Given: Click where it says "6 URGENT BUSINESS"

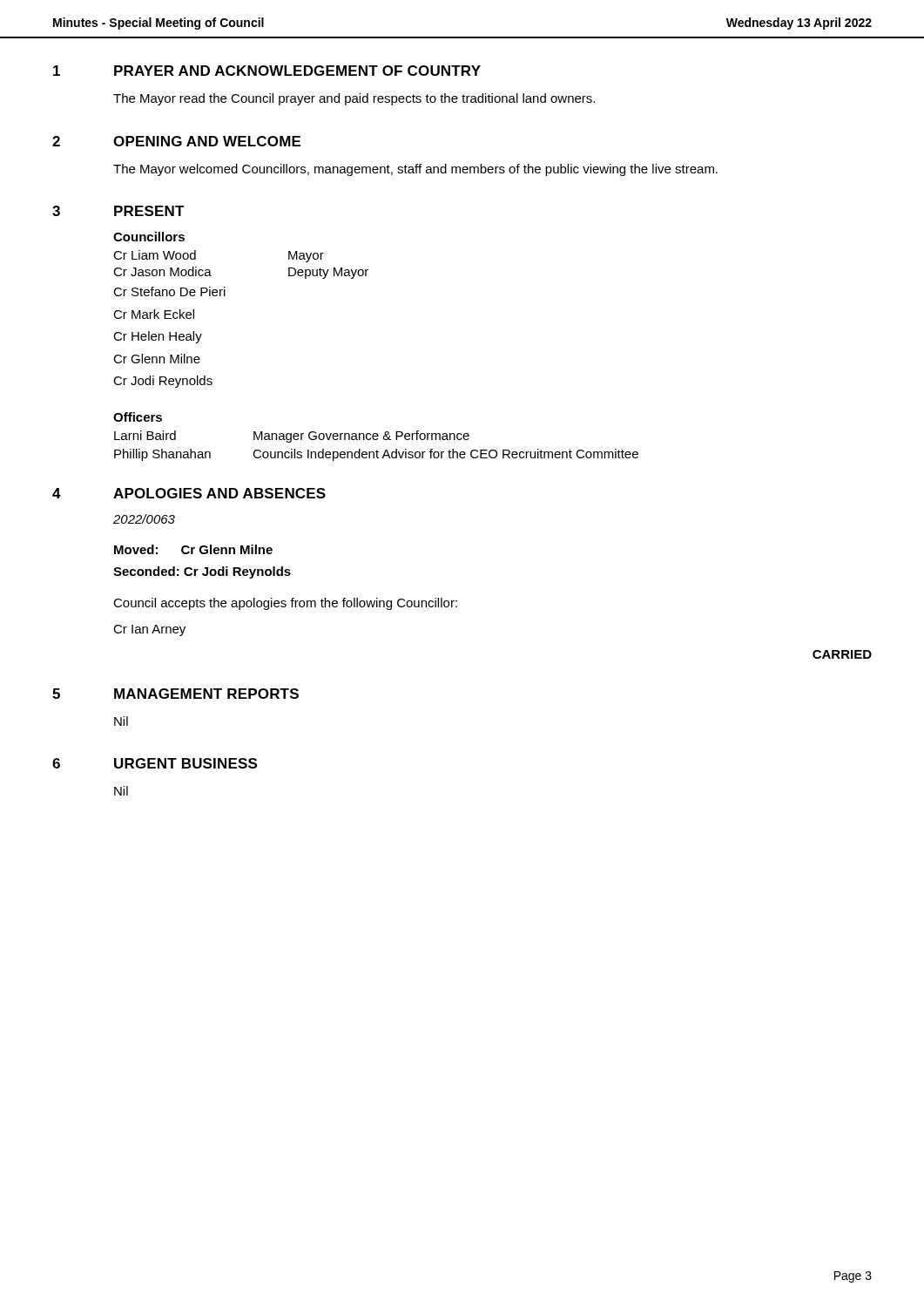Looking at the screenshot, I should point(155,763).
